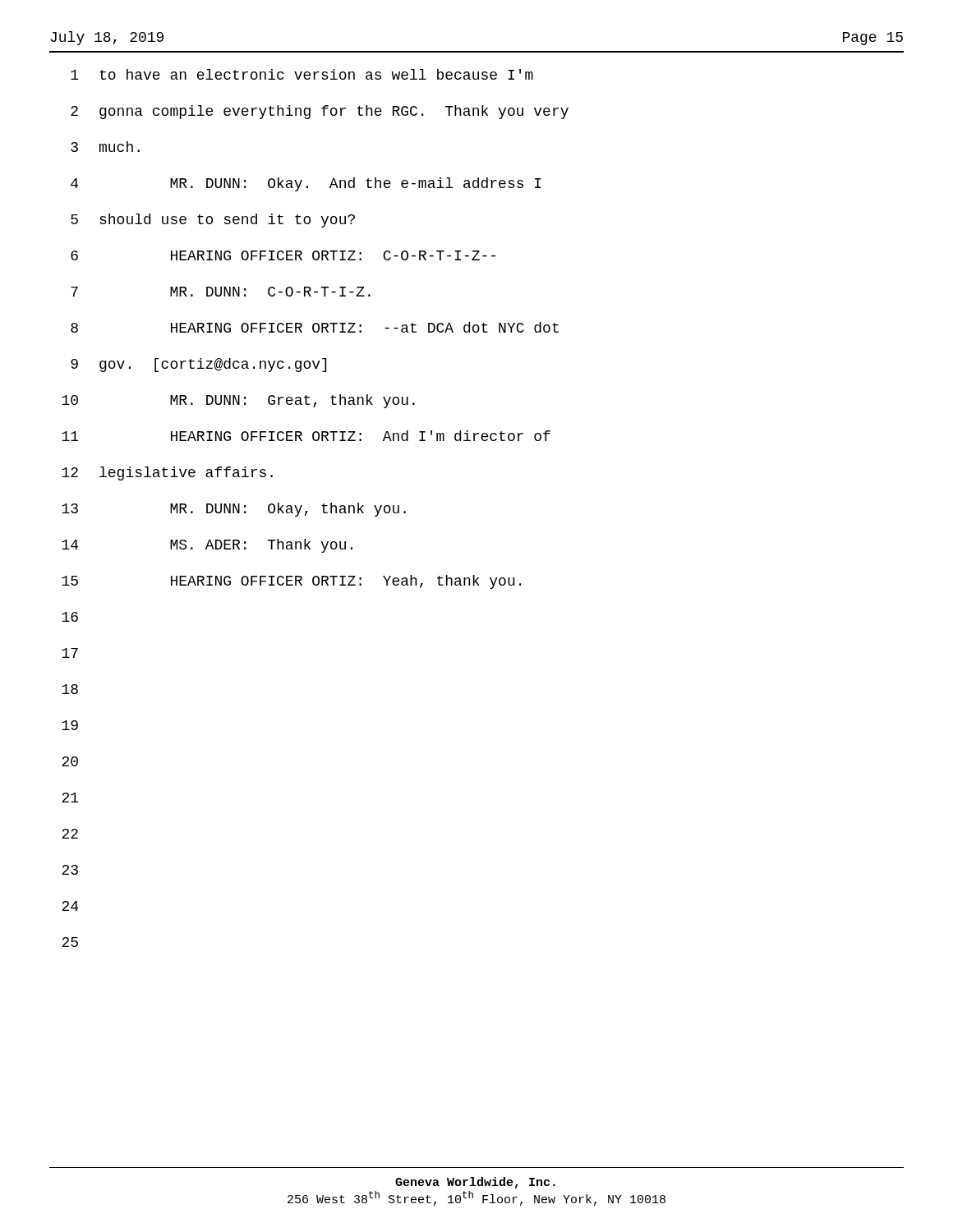
Task: Find the block on this page that starts "8 HEARING OFFICER ORTIZ: --at"
Action: tap(476, 328)
